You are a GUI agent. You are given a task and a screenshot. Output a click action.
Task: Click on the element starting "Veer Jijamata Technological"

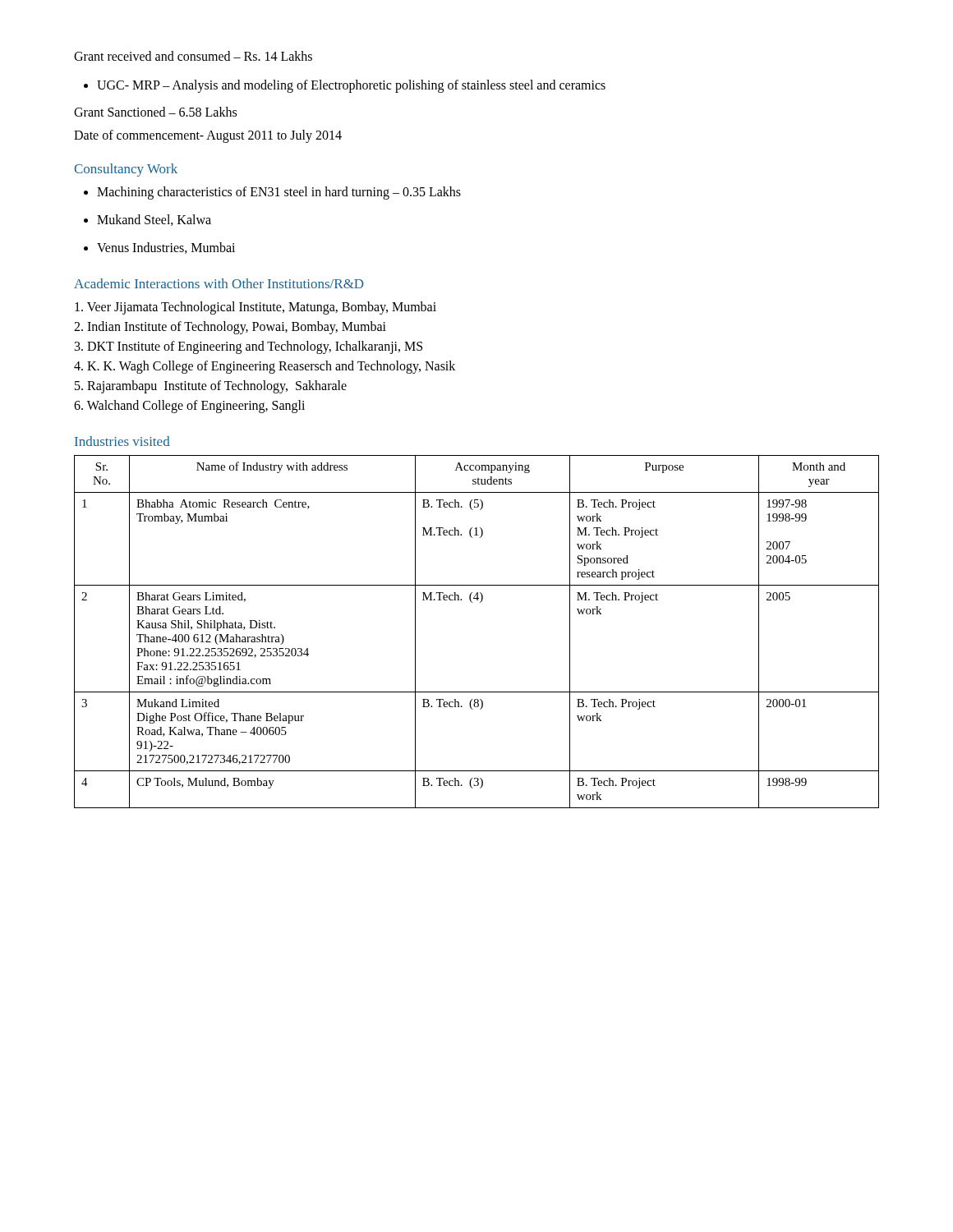[x=255, y=307]
